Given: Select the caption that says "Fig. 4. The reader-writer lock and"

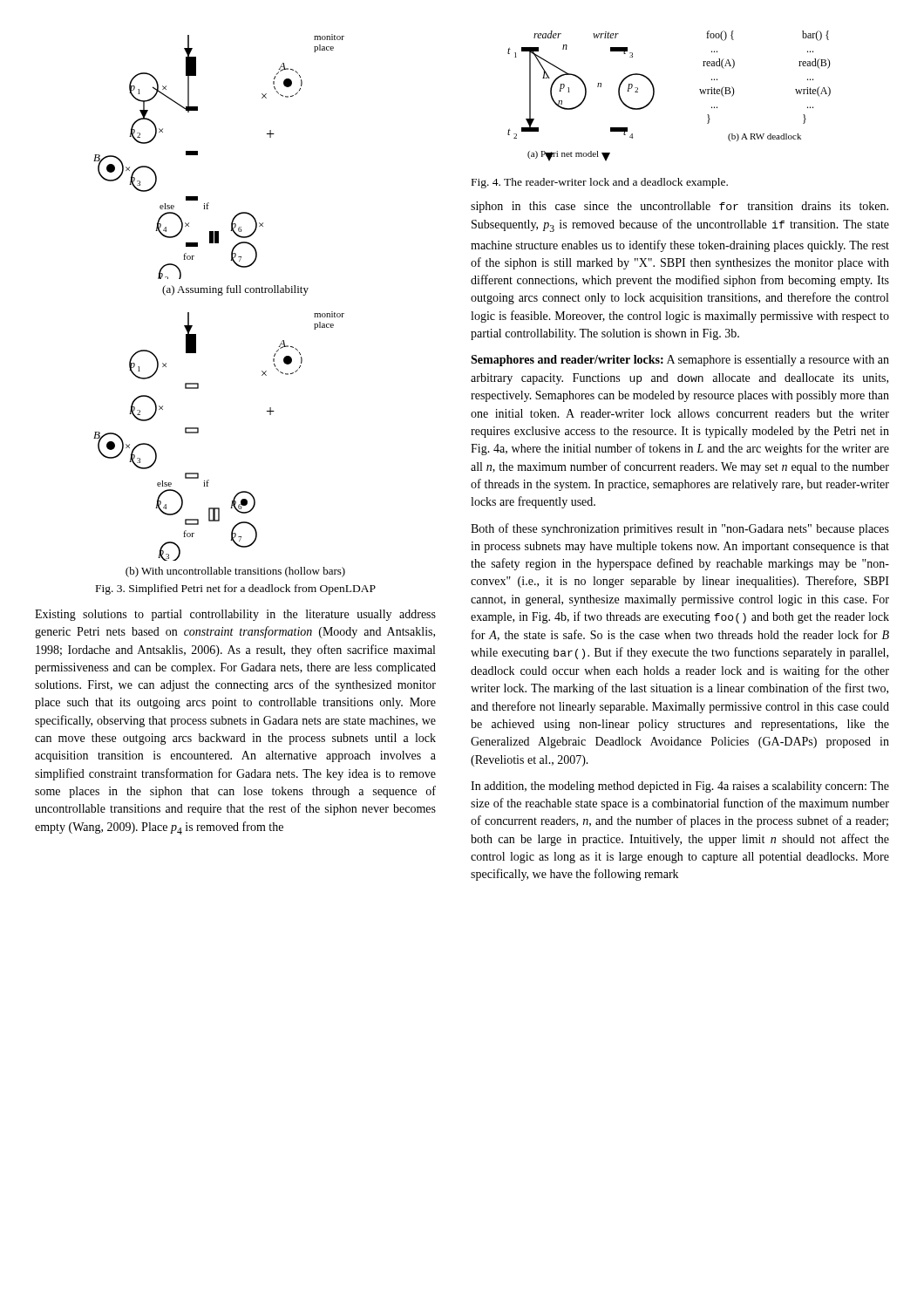Looking at the screenshot, I should [600, 182].
